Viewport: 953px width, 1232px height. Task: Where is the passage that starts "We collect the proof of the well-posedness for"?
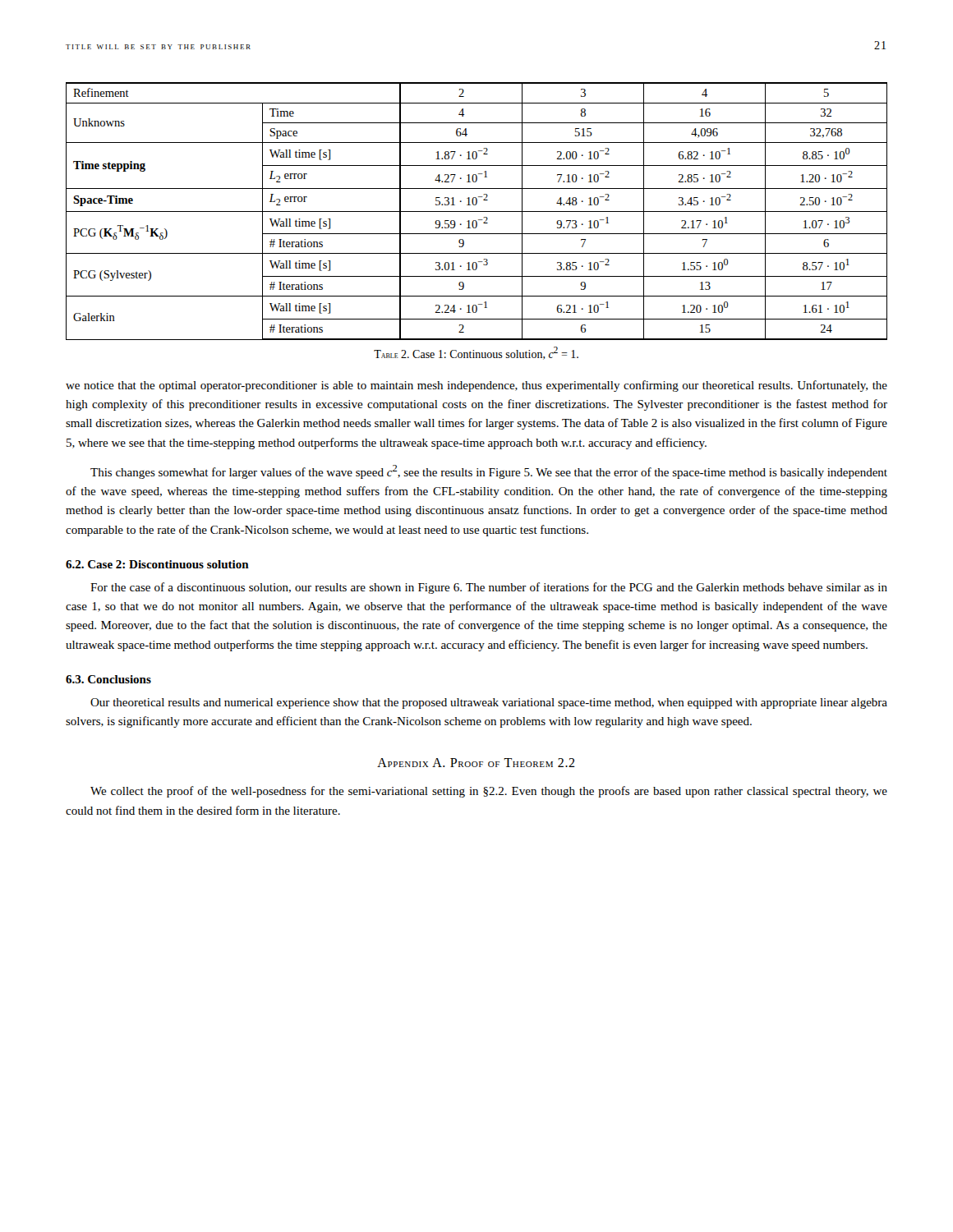pos(476,801)
